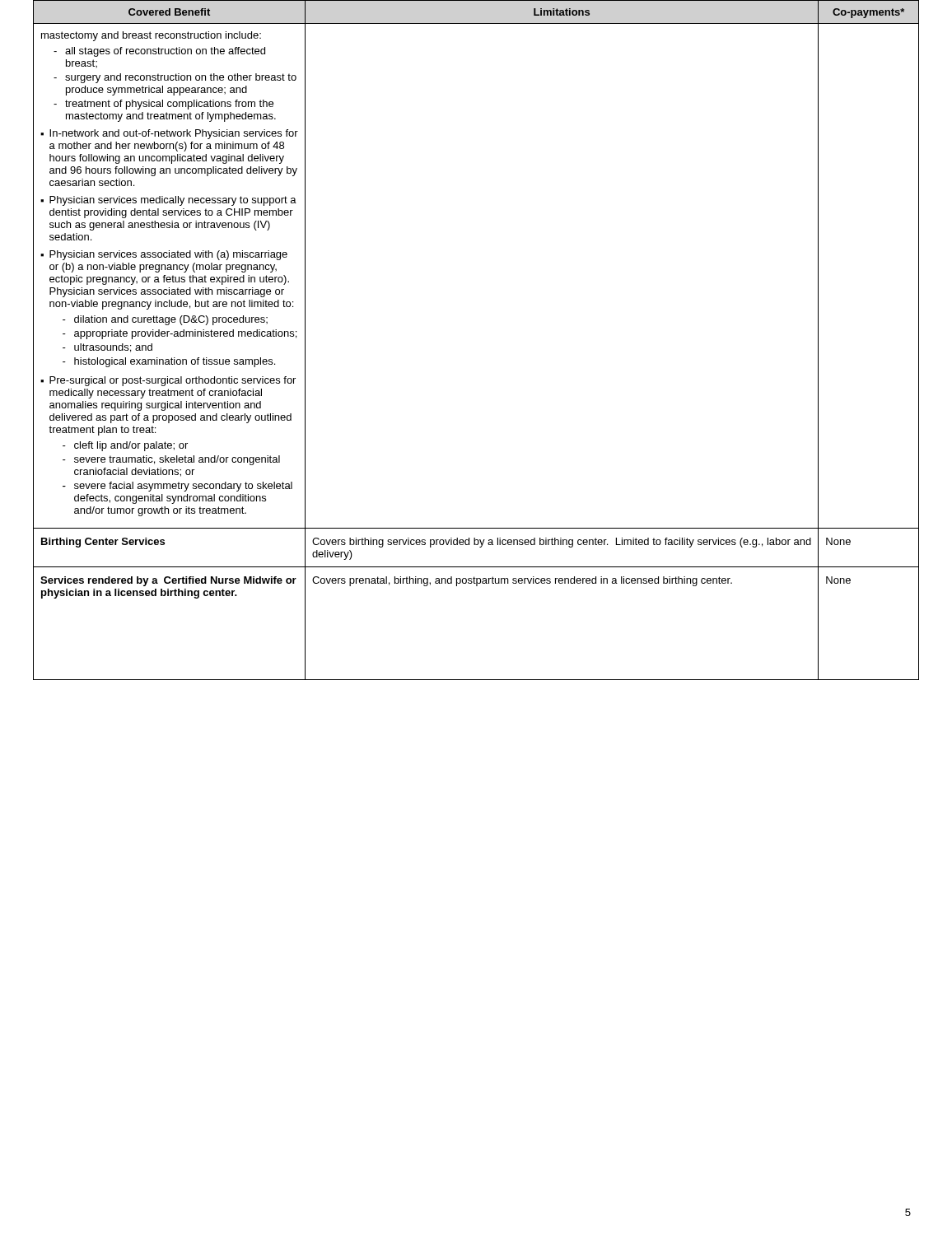
Task: Click on the table containing "Covered Benefit"
Action: coord(476,340)
